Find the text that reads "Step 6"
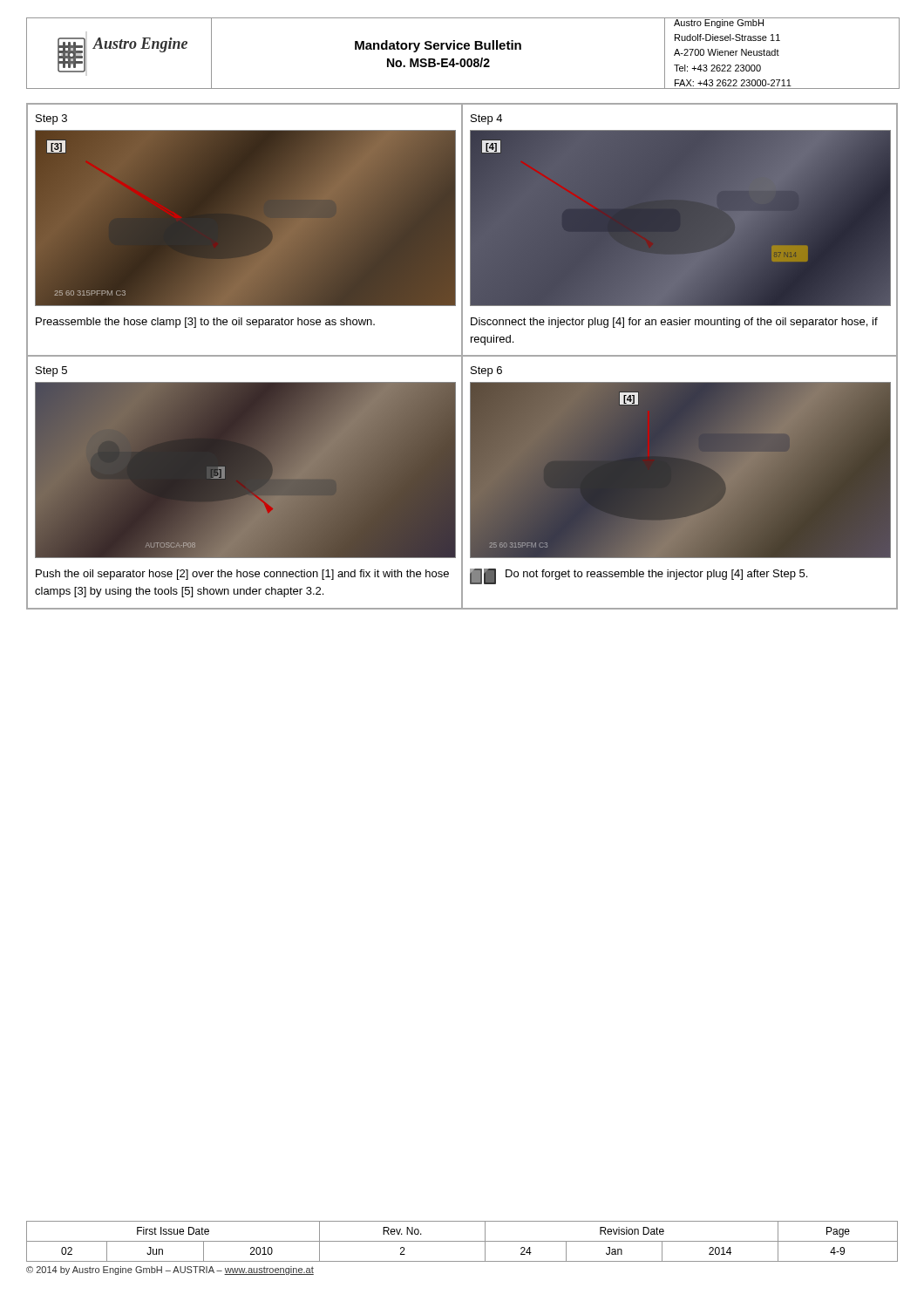924x1308 pixels. click(x=486, y=370)
